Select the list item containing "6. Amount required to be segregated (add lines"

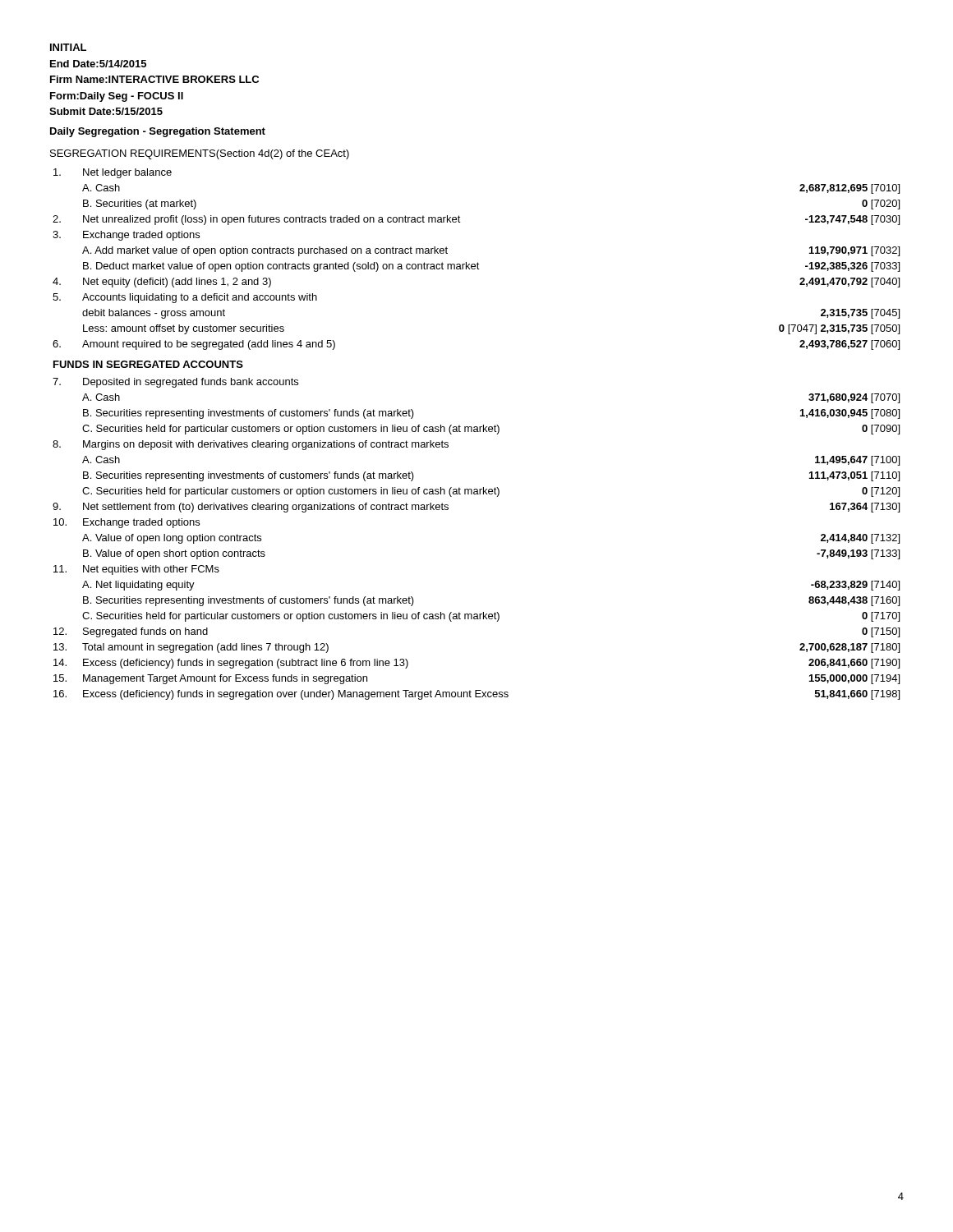[x=212, y=345]
